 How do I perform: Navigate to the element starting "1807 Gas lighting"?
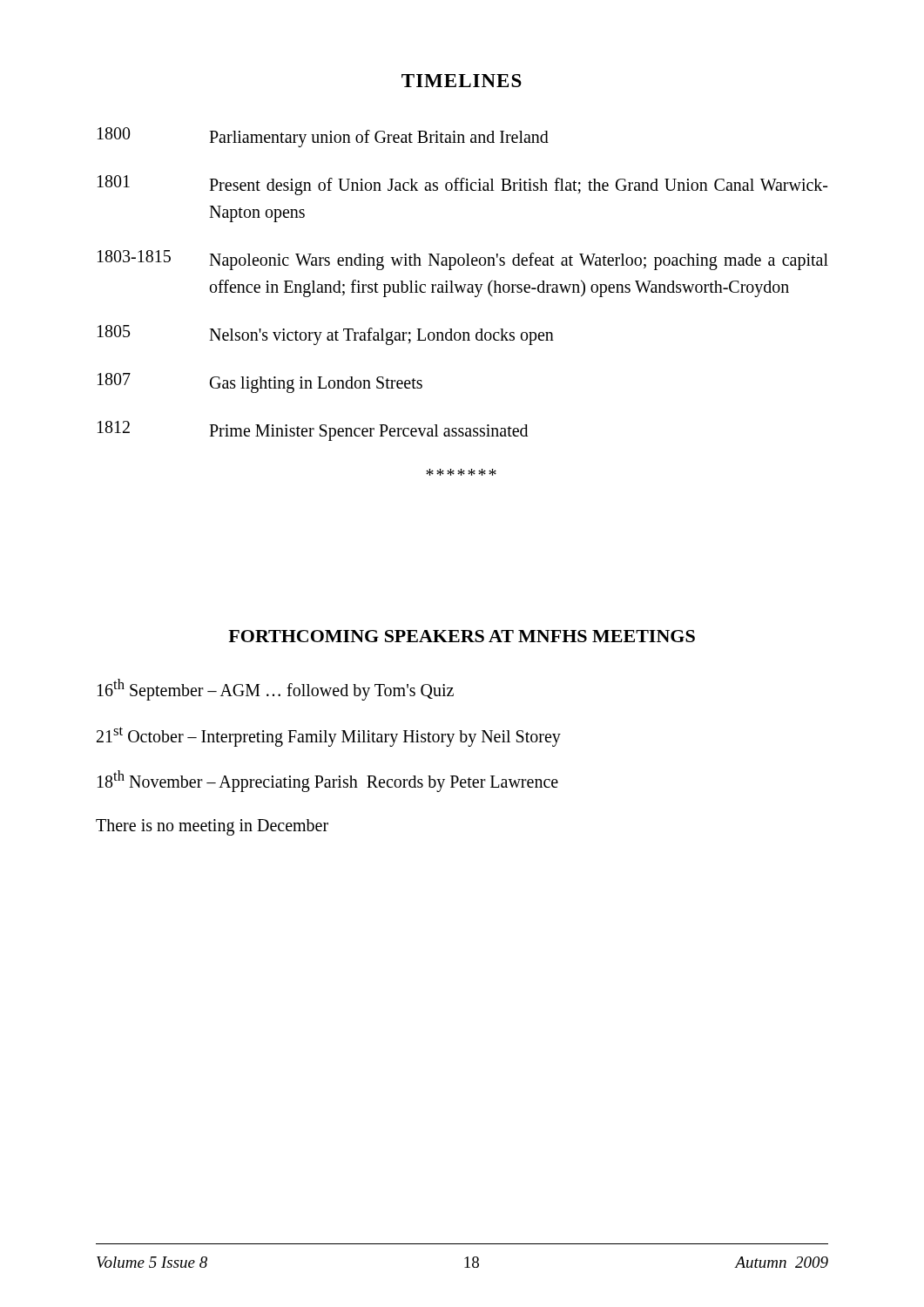pyautogui.click(x=260, y=383)
